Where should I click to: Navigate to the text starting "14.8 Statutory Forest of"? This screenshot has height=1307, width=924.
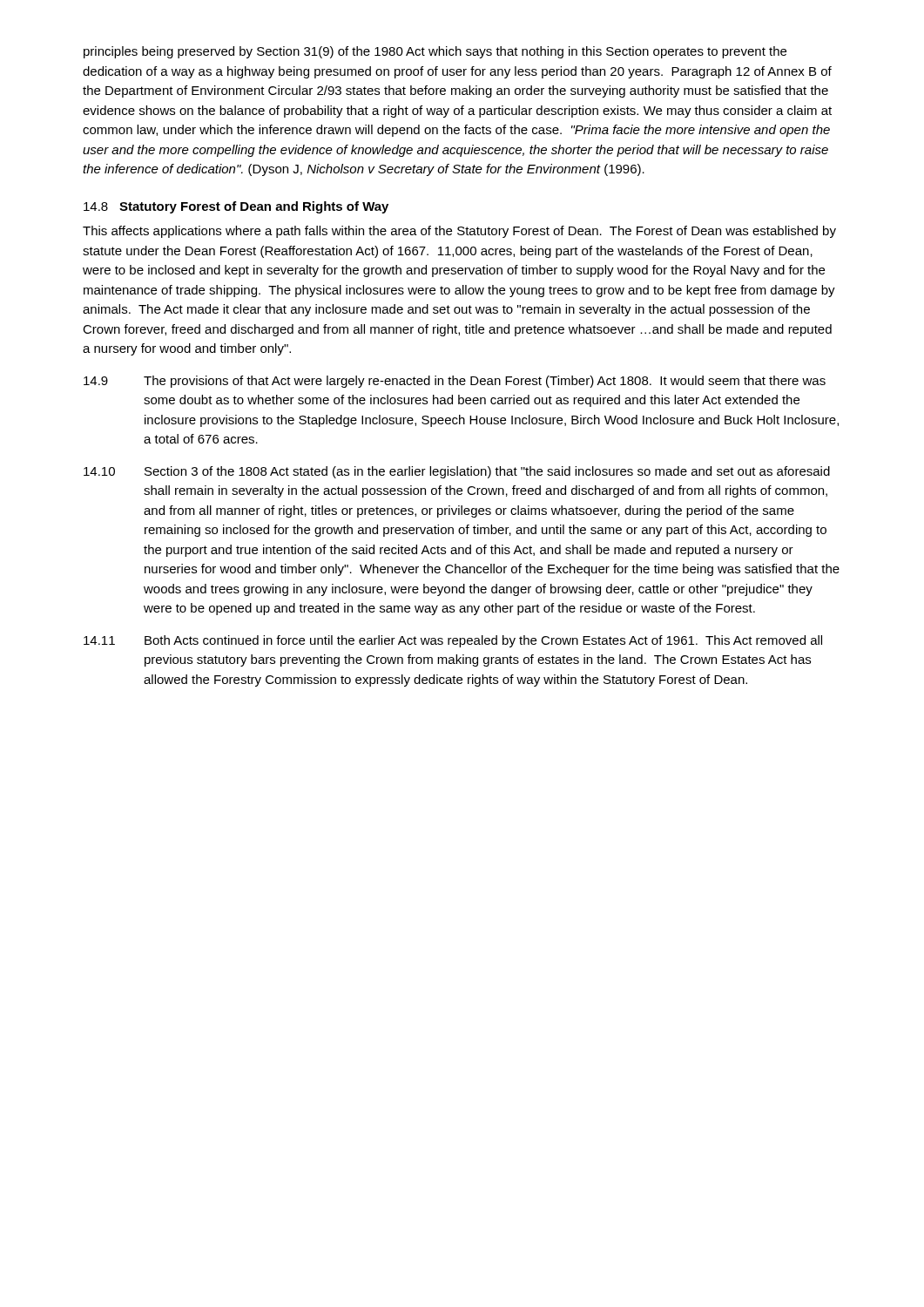click(x=236, y=206)
